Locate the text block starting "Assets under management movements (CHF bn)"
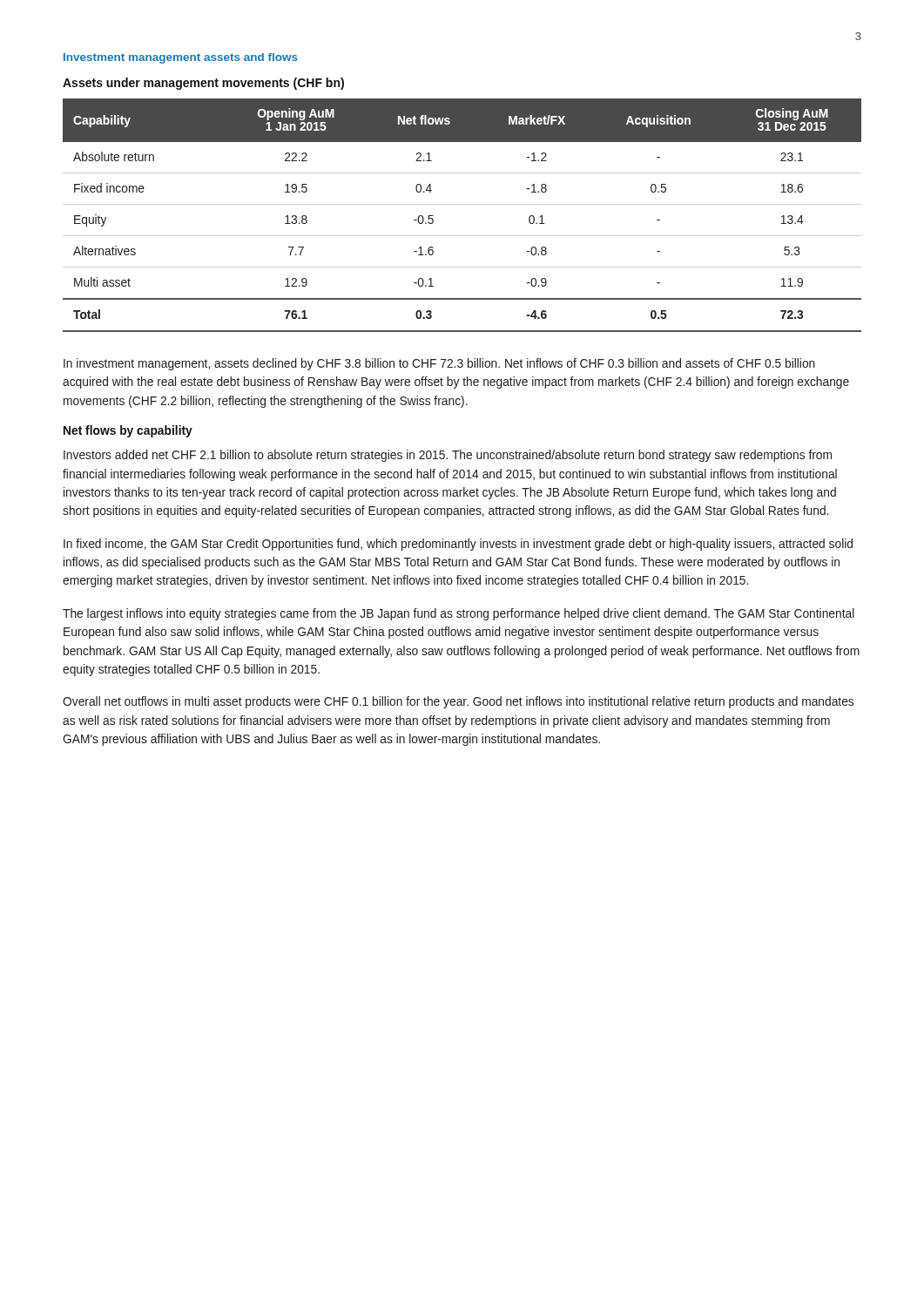Viewport: 924px width, 1307px height. pos(204,83)
